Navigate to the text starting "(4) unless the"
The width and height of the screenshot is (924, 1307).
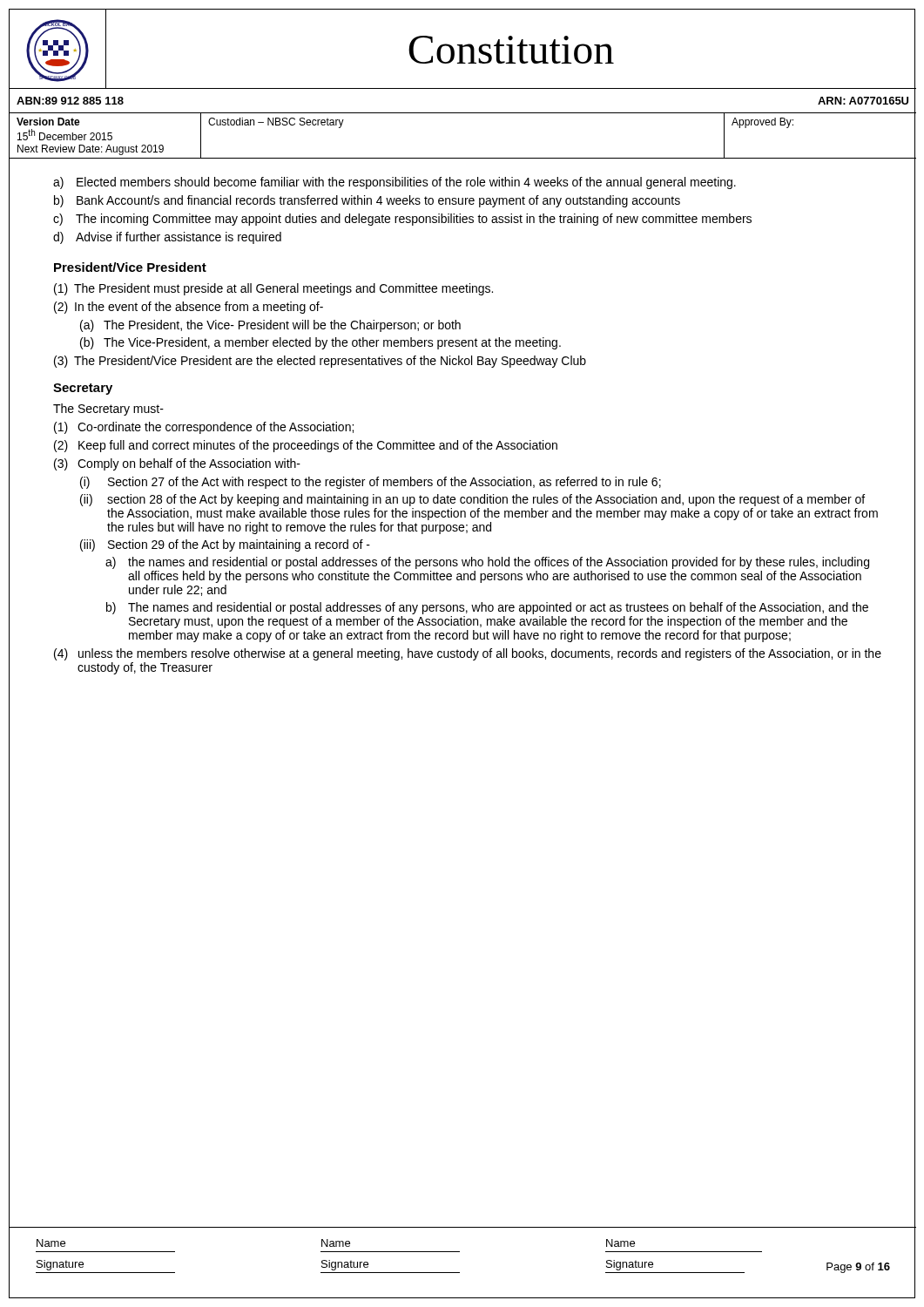467,660
